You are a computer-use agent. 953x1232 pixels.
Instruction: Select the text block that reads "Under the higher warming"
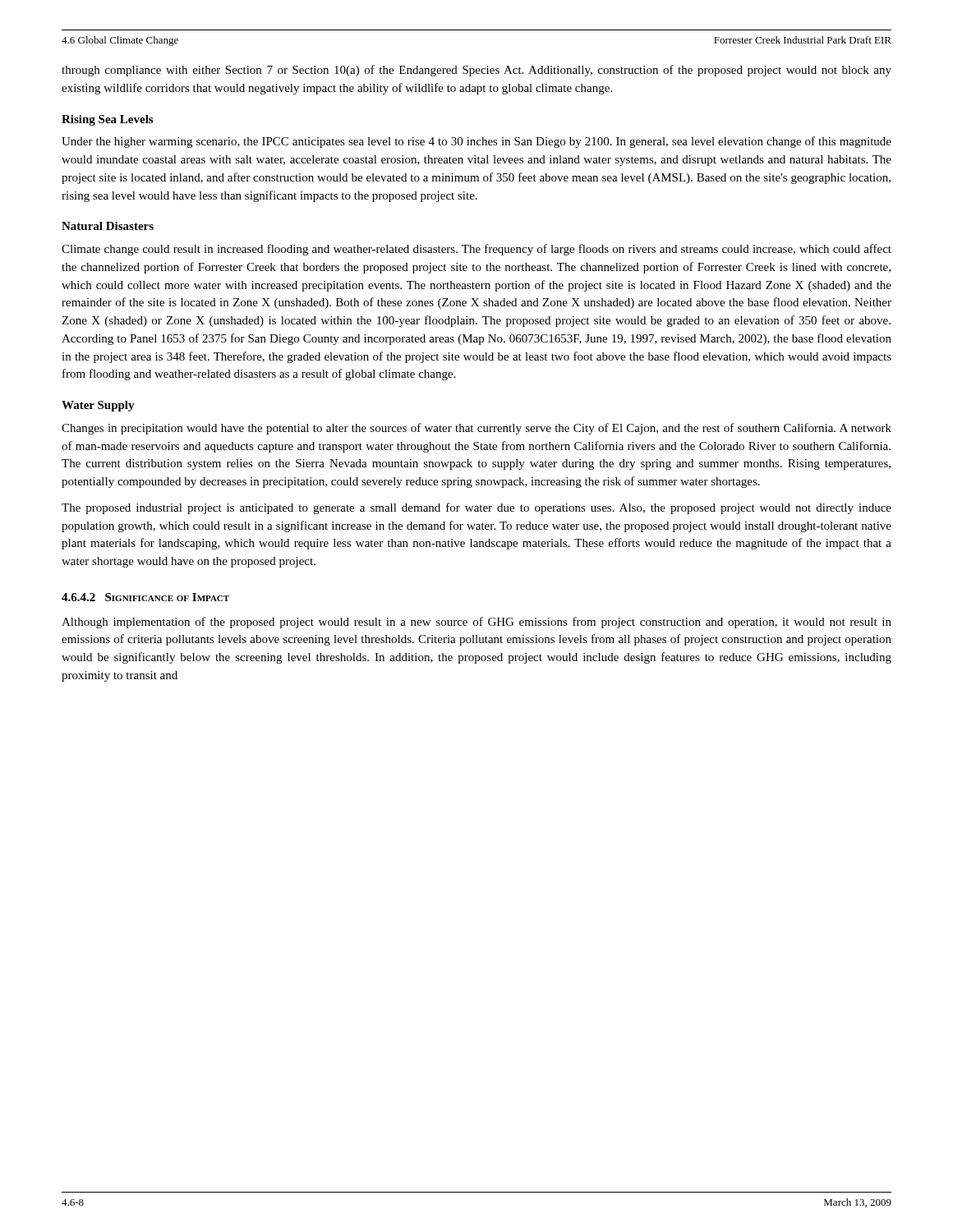click(476, 169)
